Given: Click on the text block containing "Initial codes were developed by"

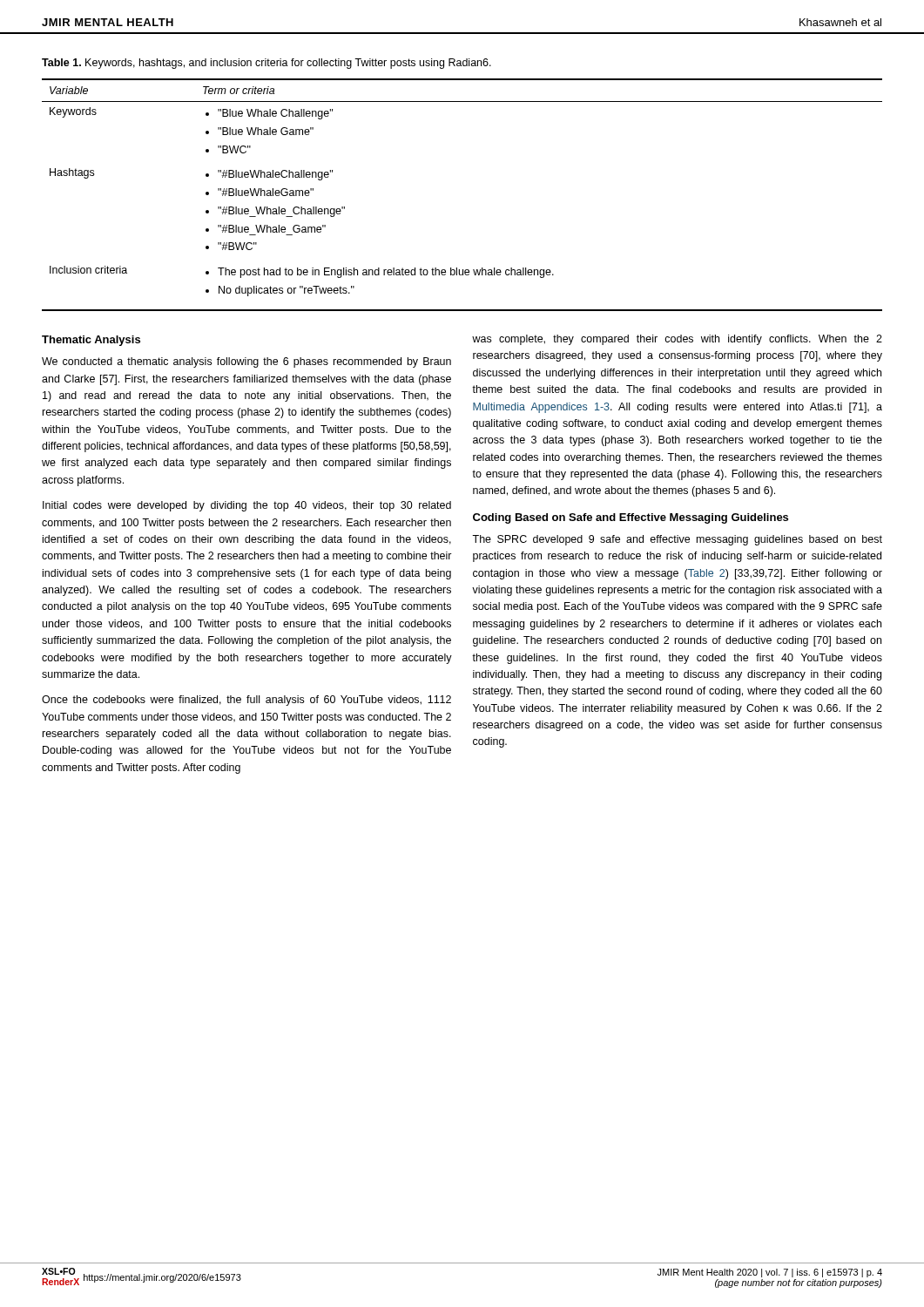Looking at the screenshot, I should tap(247, 591).
